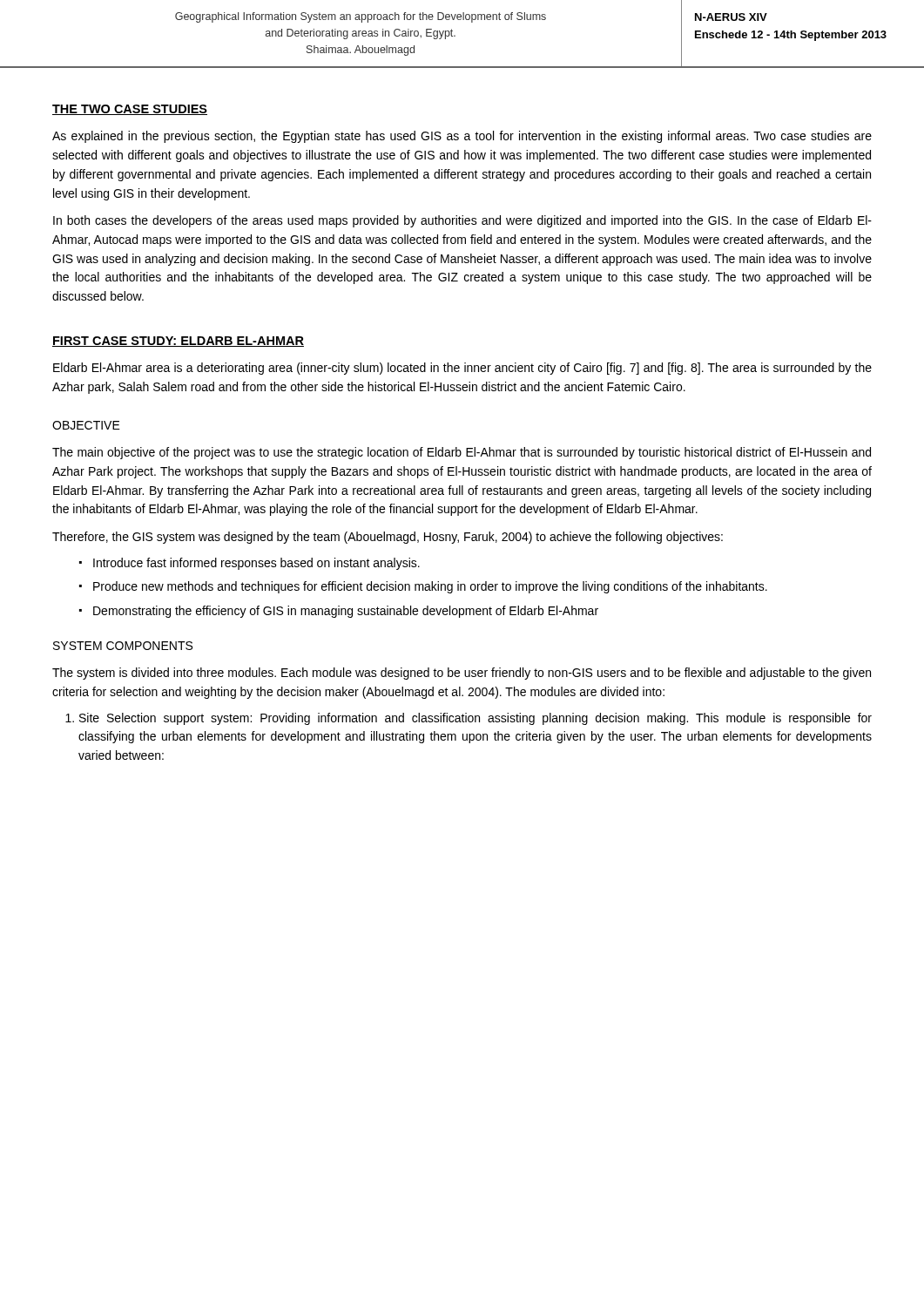Viewport: 924px width, 1307px height.
Task: Click on the text starting "The main objective of the"
Action: tap(462, 481)
